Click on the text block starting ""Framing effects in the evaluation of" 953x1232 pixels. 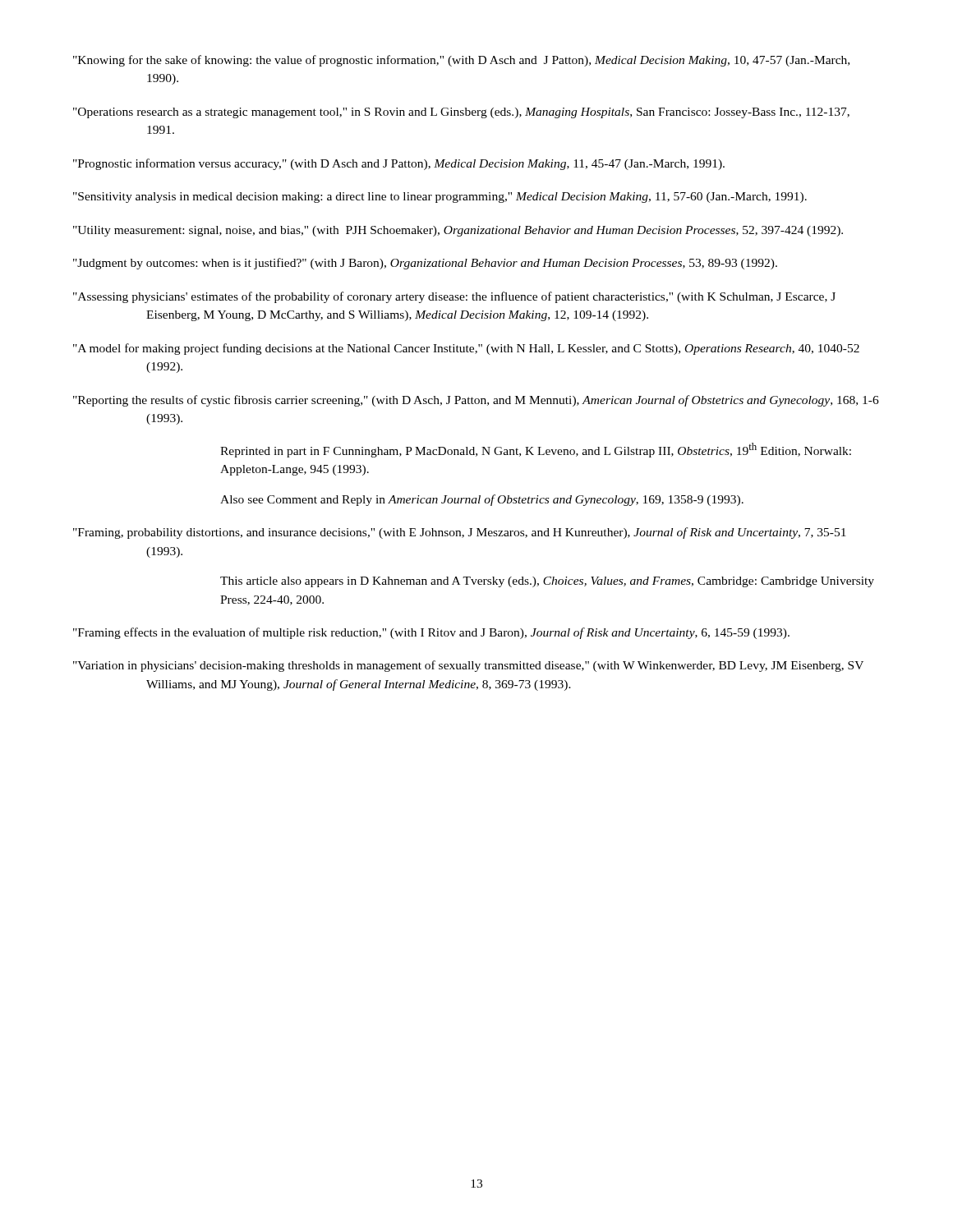(476, 633)
